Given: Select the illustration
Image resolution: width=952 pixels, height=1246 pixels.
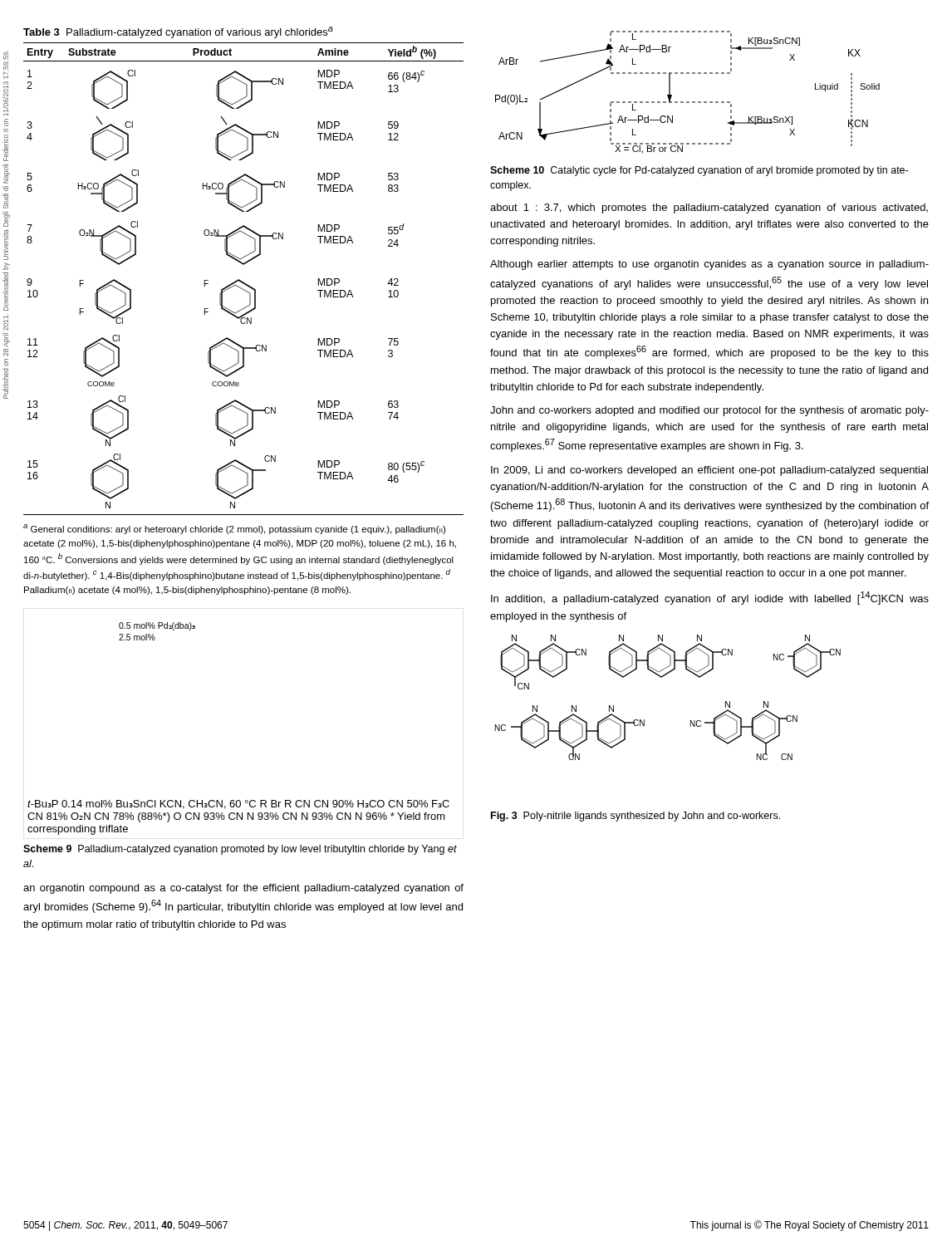Looking at the screenshot, I should (709, 718).
